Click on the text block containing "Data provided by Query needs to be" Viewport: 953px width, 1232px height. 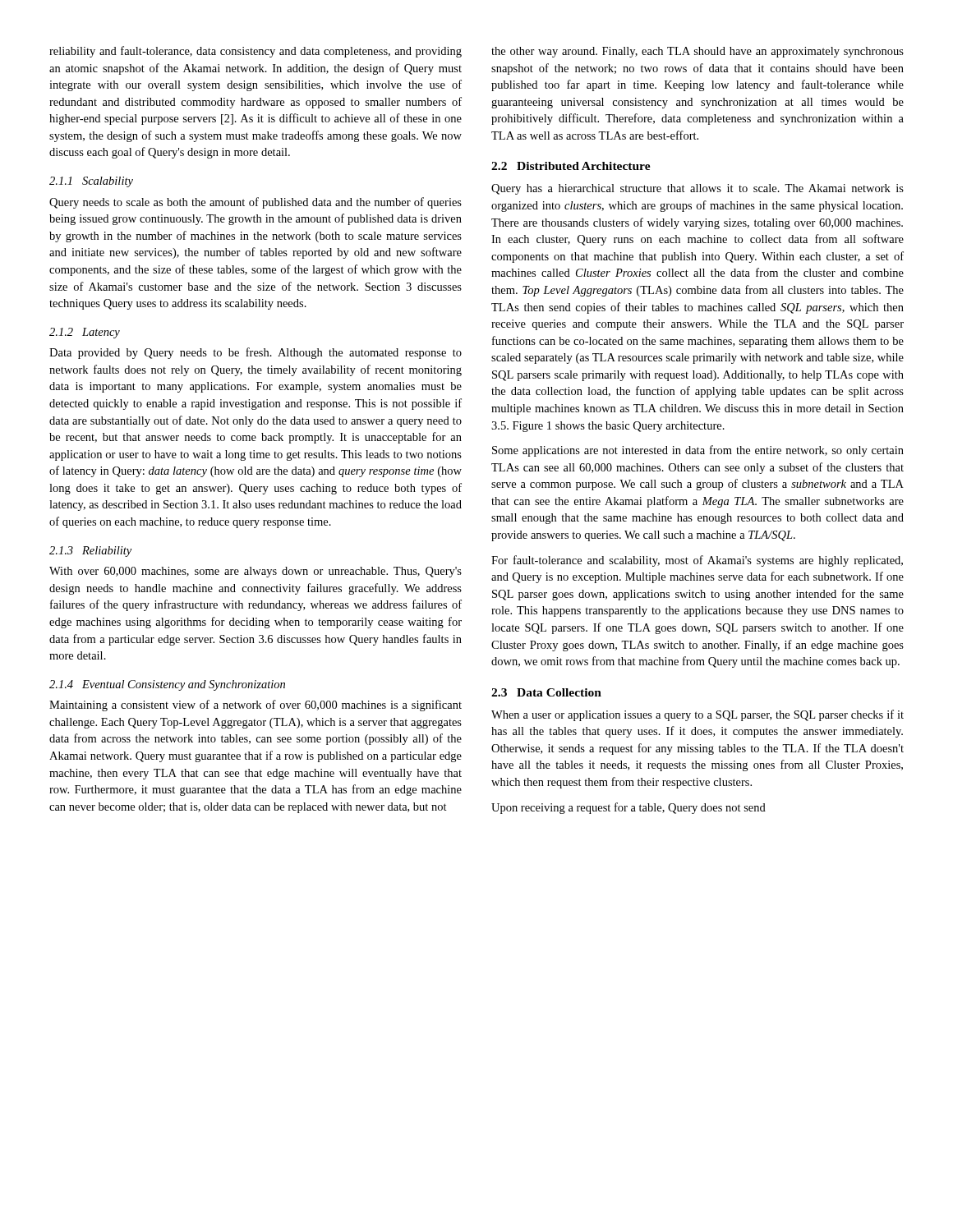(255, 437)
